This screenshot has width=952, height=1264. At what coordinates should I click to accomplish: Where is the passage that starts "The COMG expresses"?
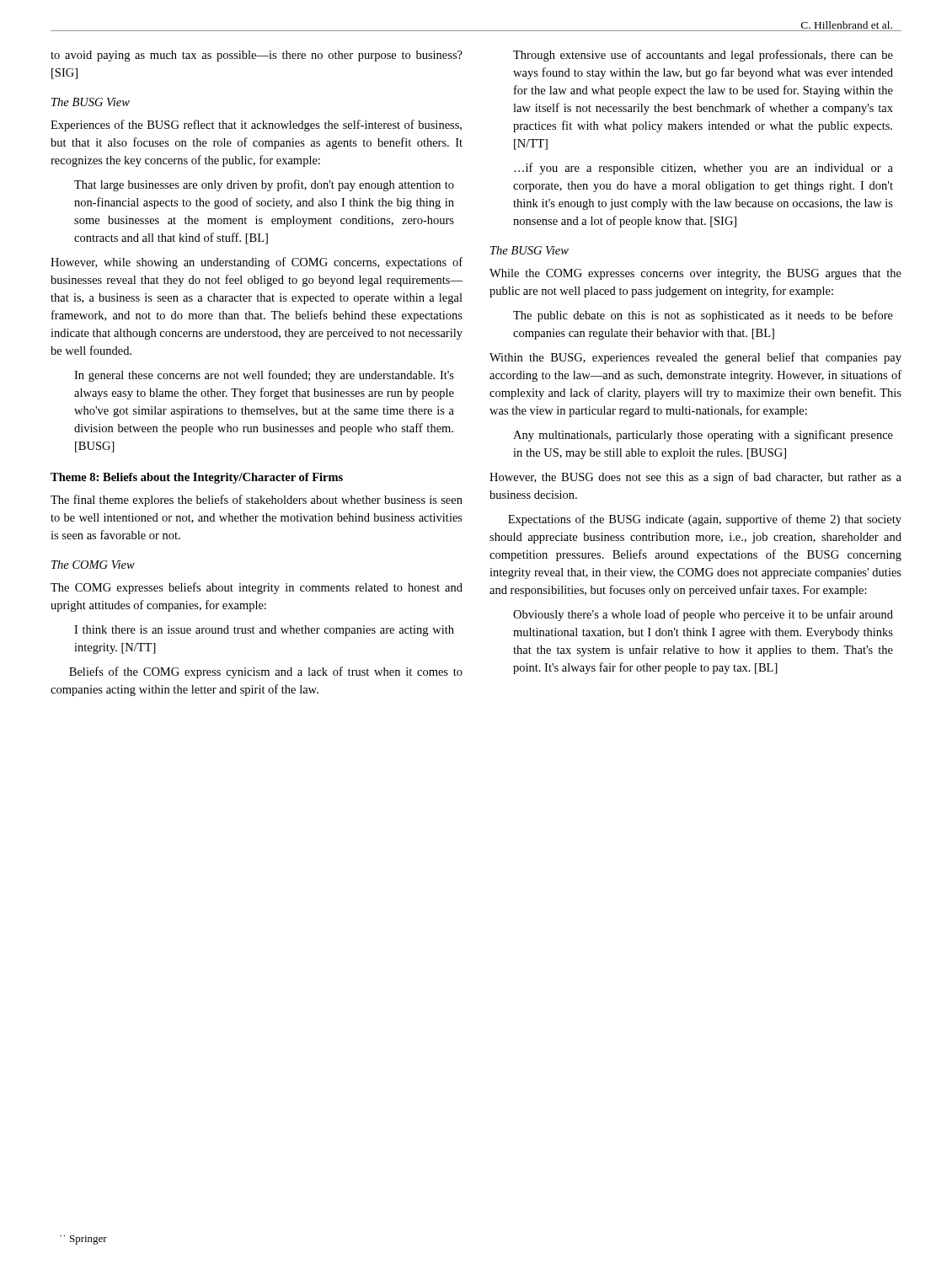[x=257, y=597]
